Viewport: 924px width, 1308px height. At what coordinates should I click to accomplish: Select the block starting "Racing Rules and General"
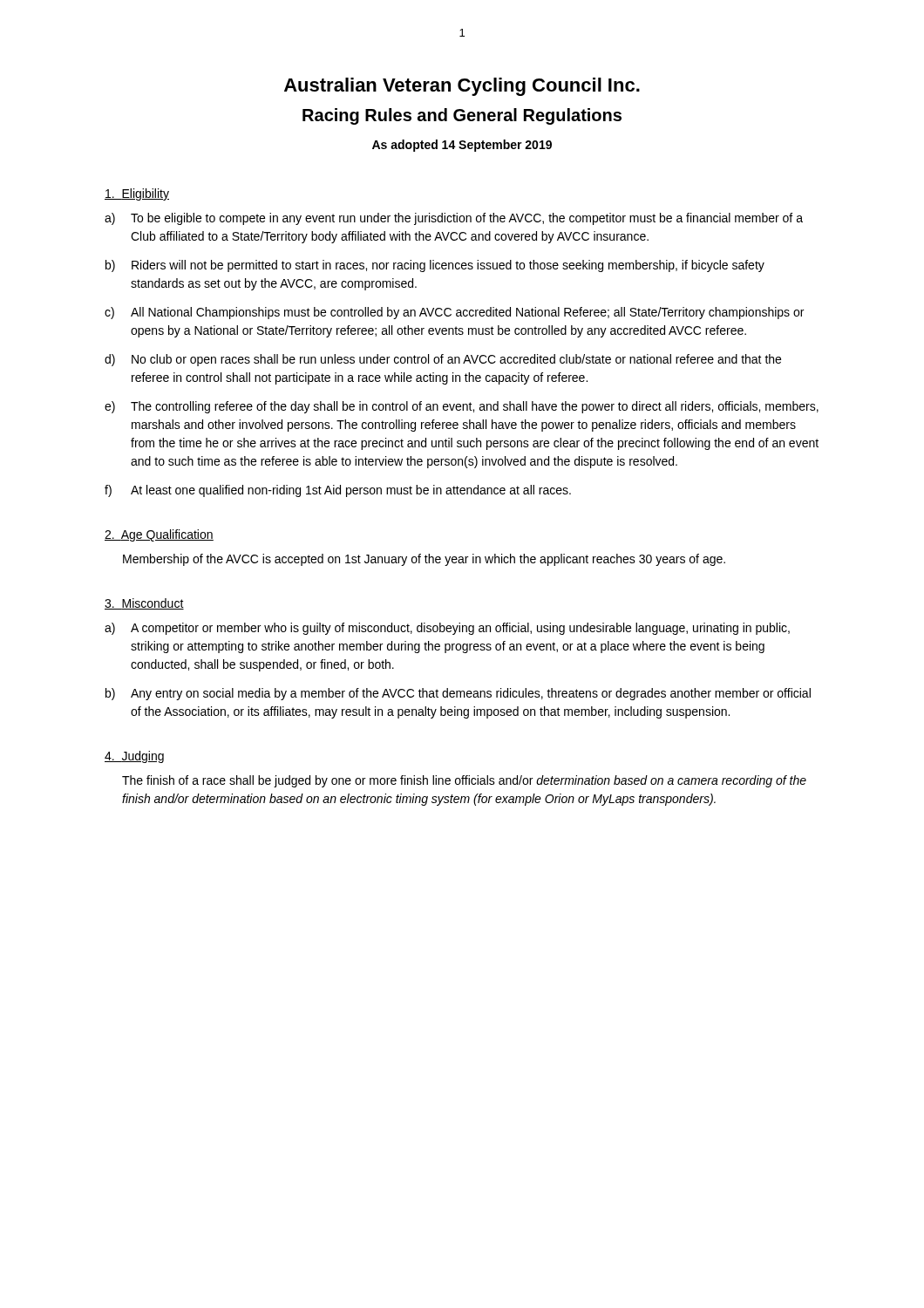tap(462, 115)
